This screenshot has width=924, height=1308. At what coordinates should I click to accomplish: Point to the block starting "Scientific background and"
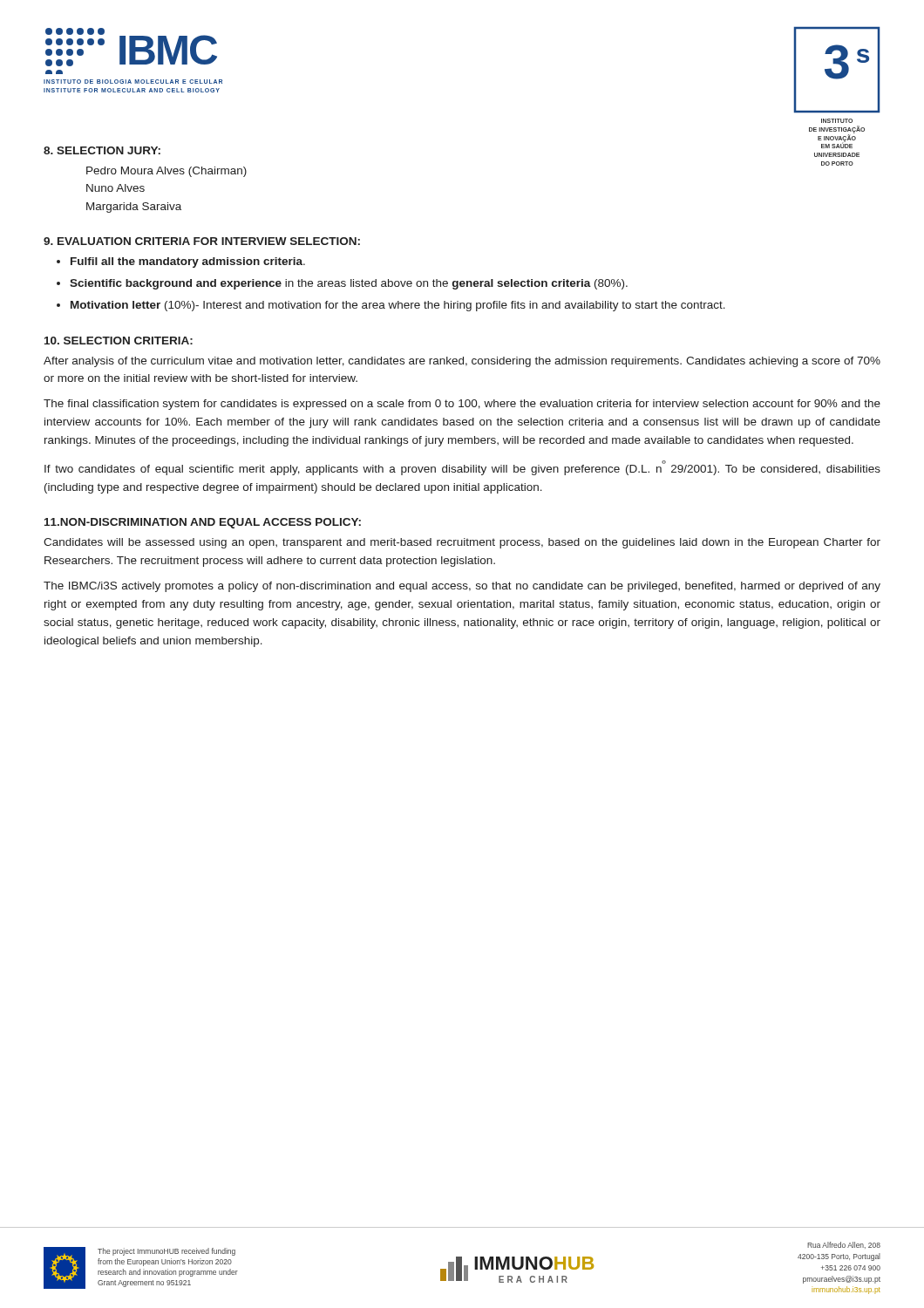tap(349, 283)
